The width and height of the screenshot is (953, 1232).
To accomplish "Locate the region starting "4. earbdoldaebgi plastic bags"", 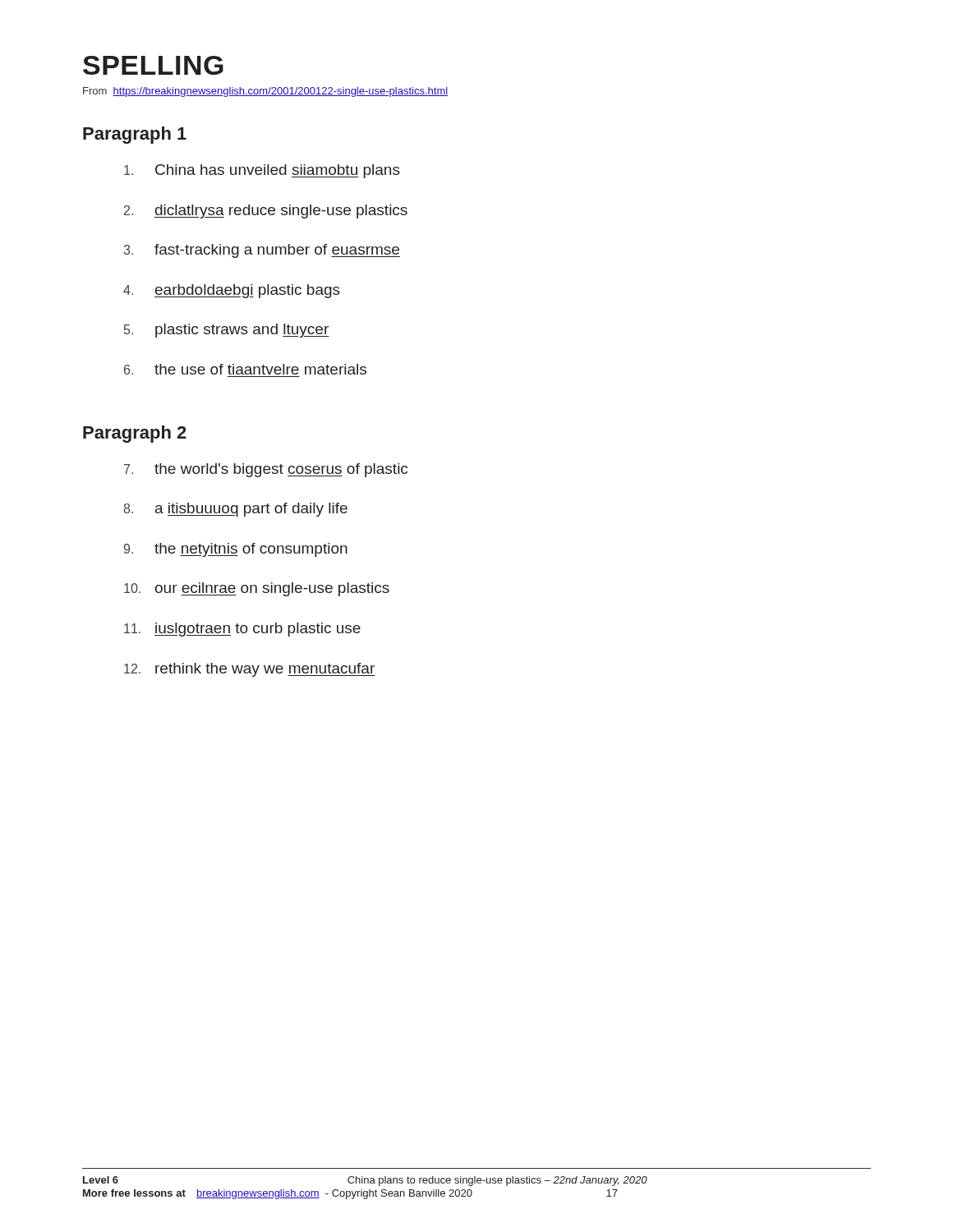I will coord(232,290).
